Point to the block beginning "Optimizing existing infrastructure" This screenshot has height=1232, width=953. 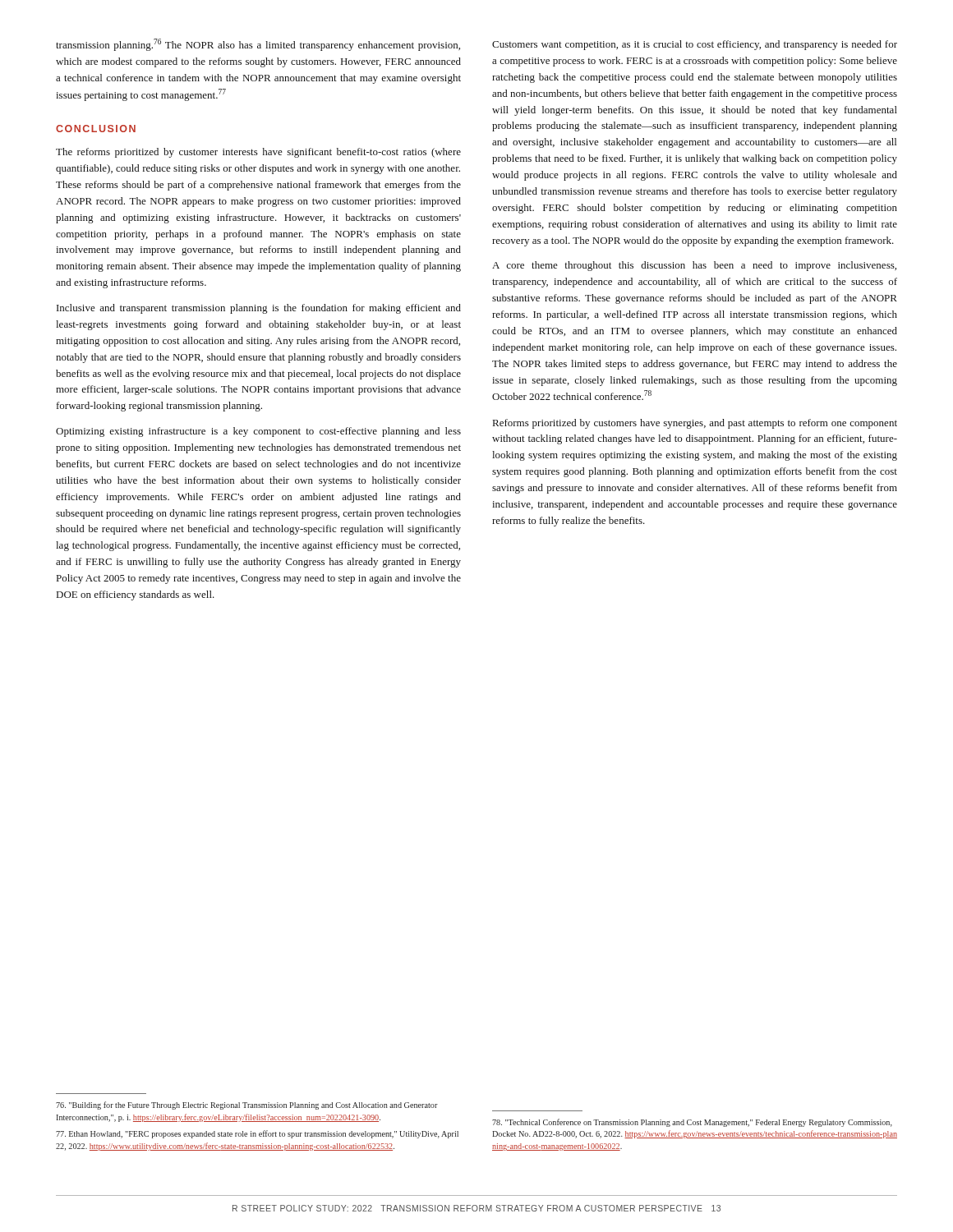tap(258, 513)
